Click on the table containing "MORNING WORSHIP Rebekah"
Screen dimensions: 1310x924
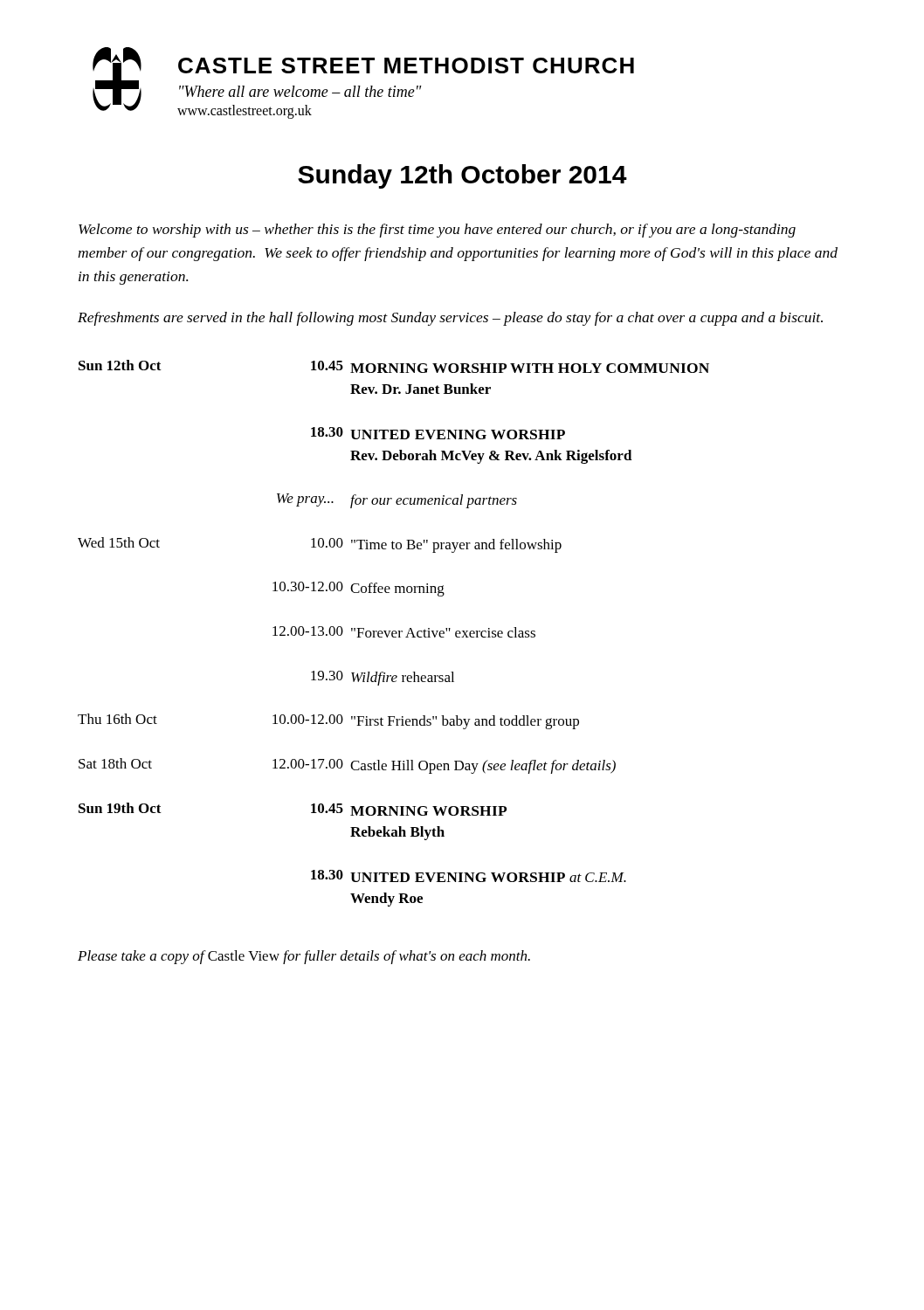point(462,633)
